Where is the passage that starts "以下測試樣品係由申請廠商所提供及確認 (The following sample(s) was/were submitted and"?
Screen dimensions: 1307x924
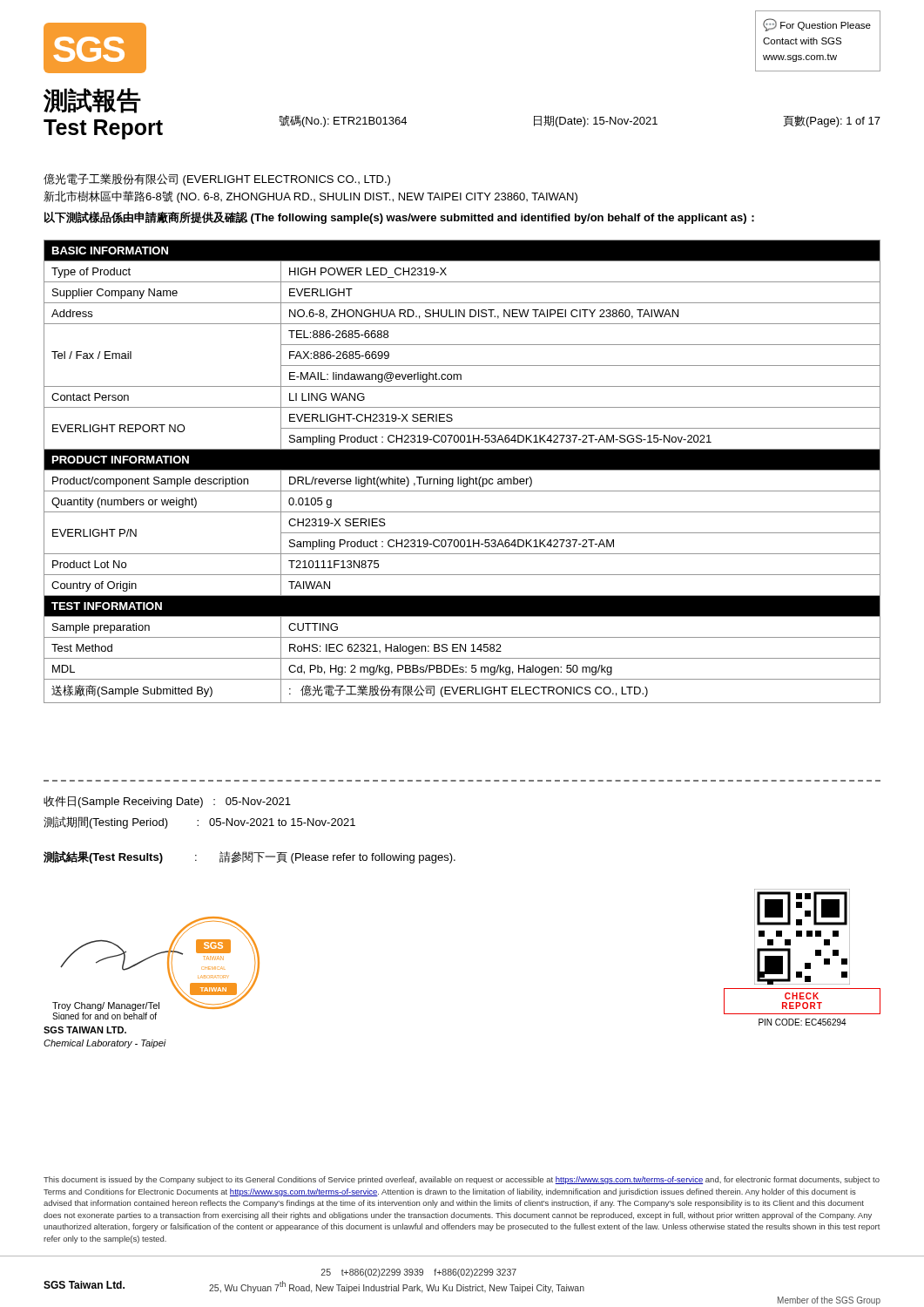pyautogui.click(x=401, y=217)
